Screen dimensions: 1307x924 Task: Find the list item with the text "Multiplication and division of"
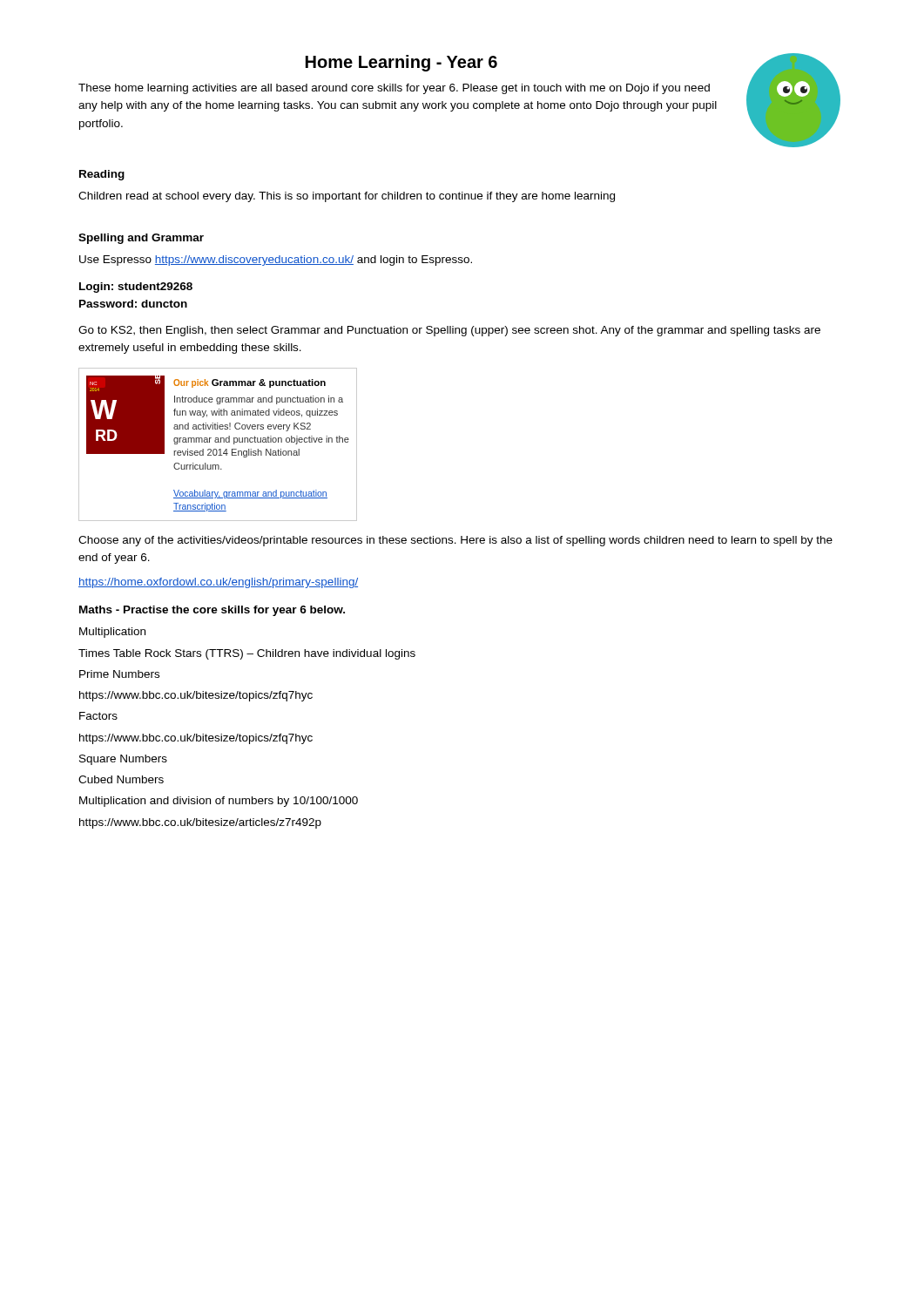click(x=218, y=801)
